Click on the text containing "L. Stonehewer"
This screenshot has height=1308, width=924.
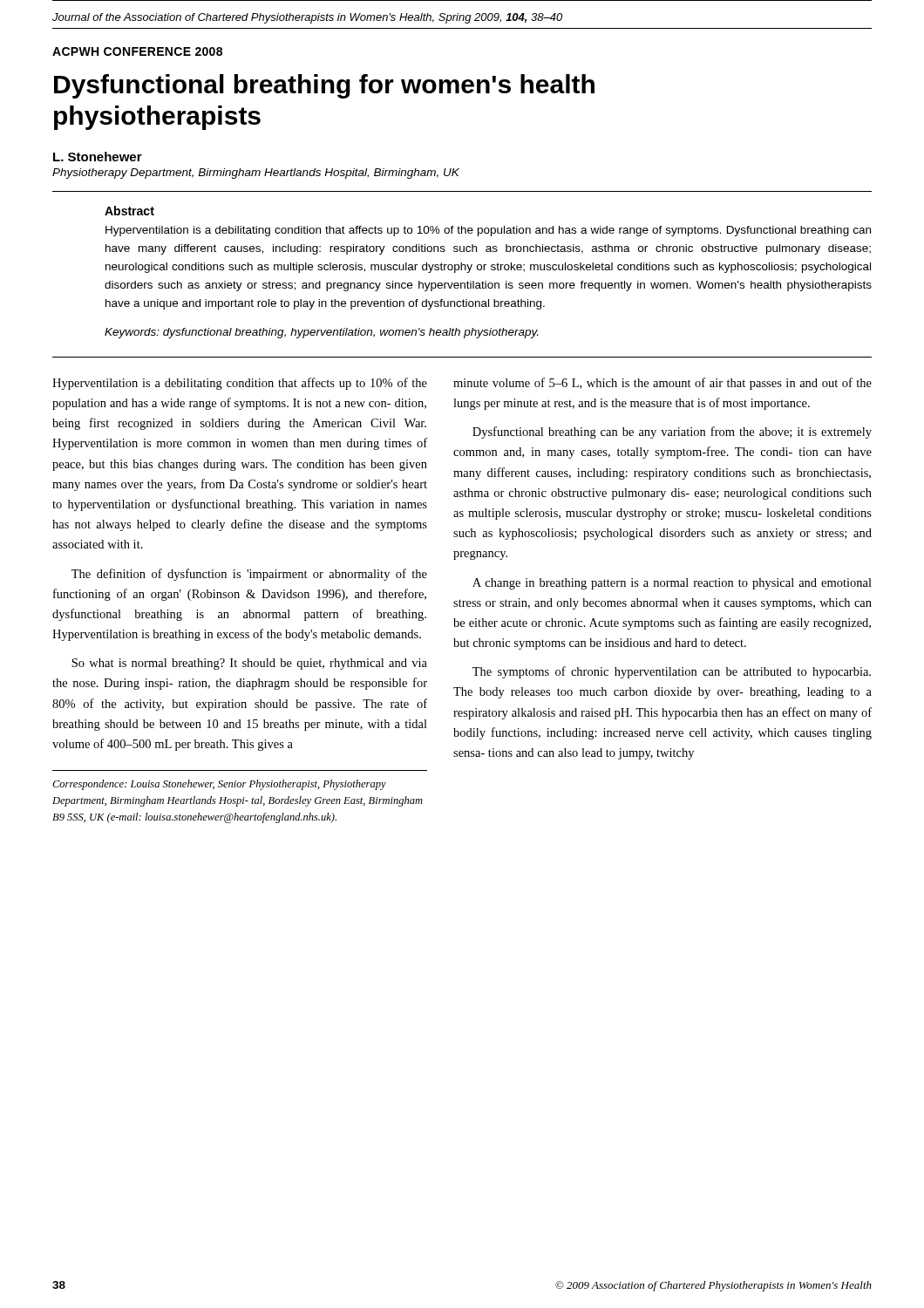pyautogui.click(x=97, y=157)
